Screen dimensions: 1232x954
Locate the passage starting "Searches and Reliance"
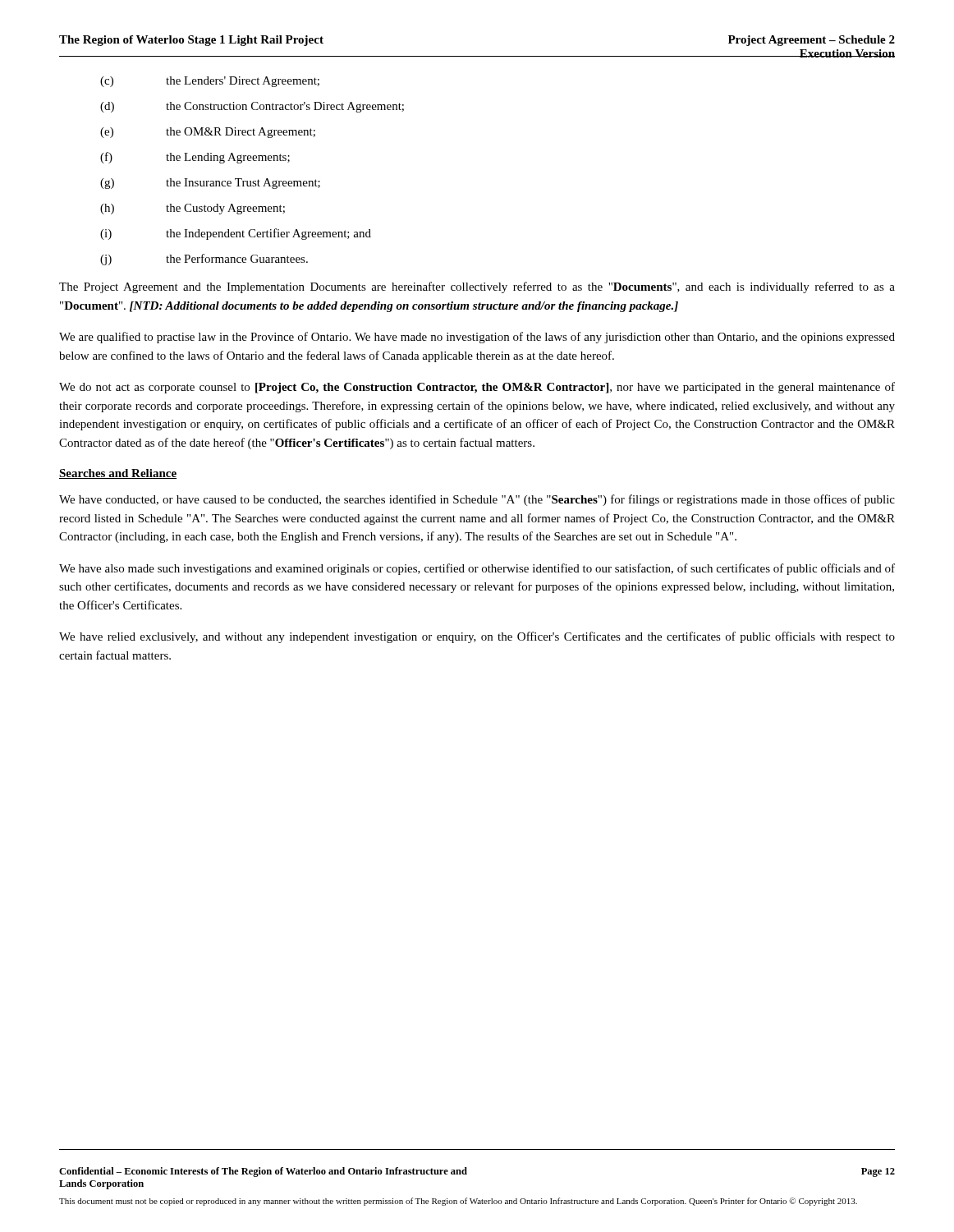118,473
